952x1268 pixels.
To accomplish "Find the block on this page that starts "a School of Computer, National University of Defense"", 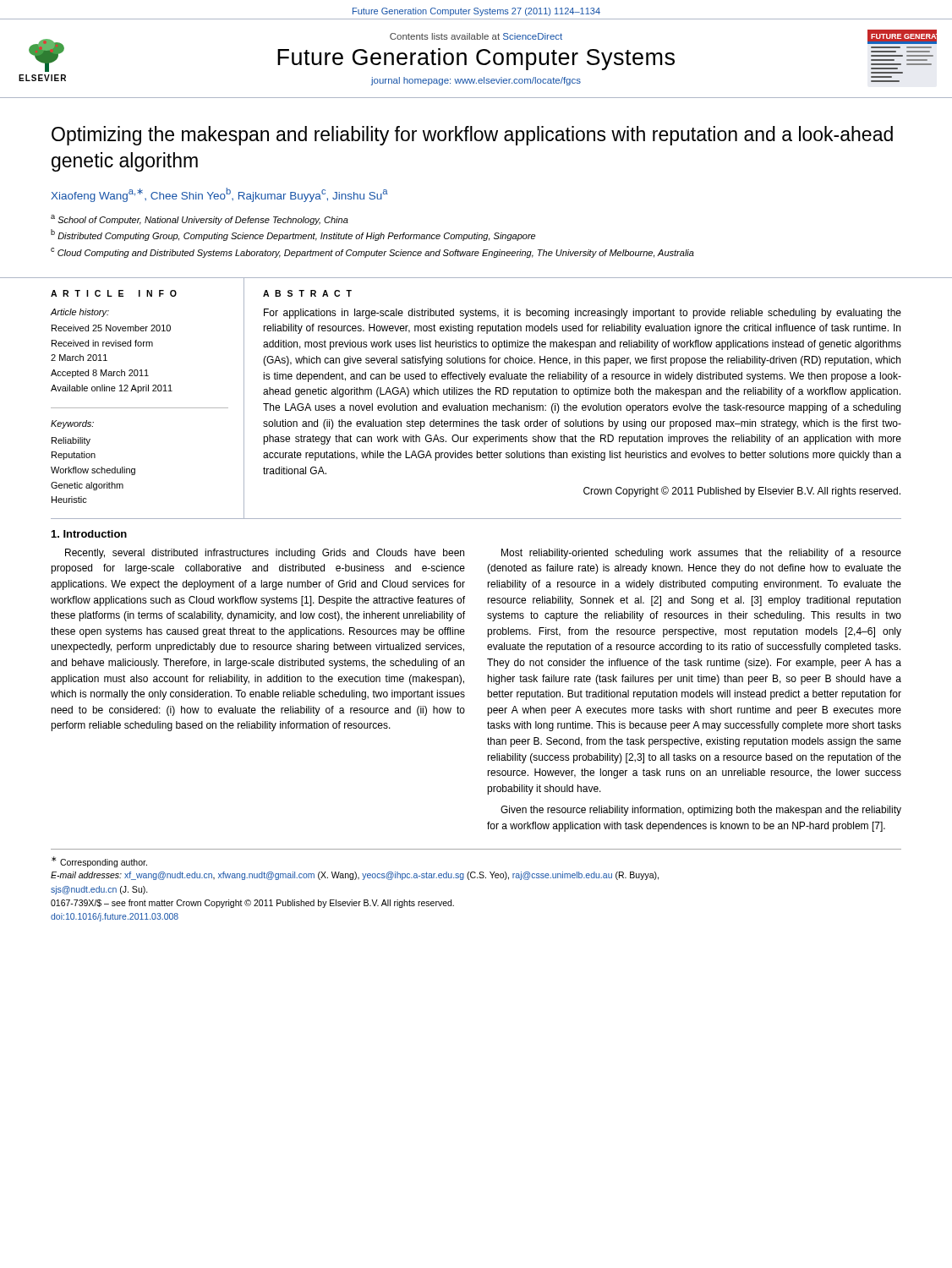I will point(372,235).
